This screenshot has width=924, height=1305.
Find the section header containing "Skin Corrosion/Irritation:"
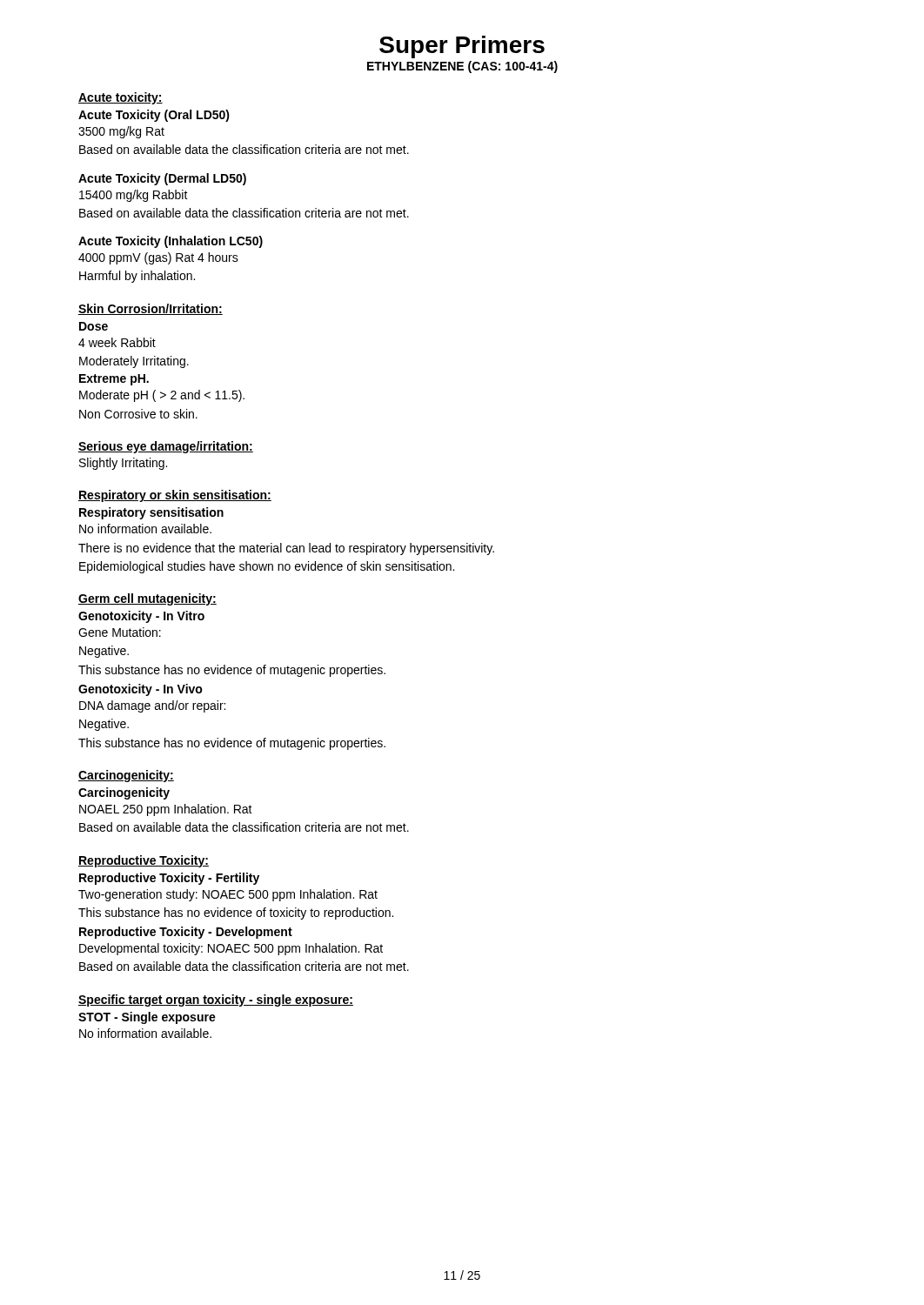(150, 309)
